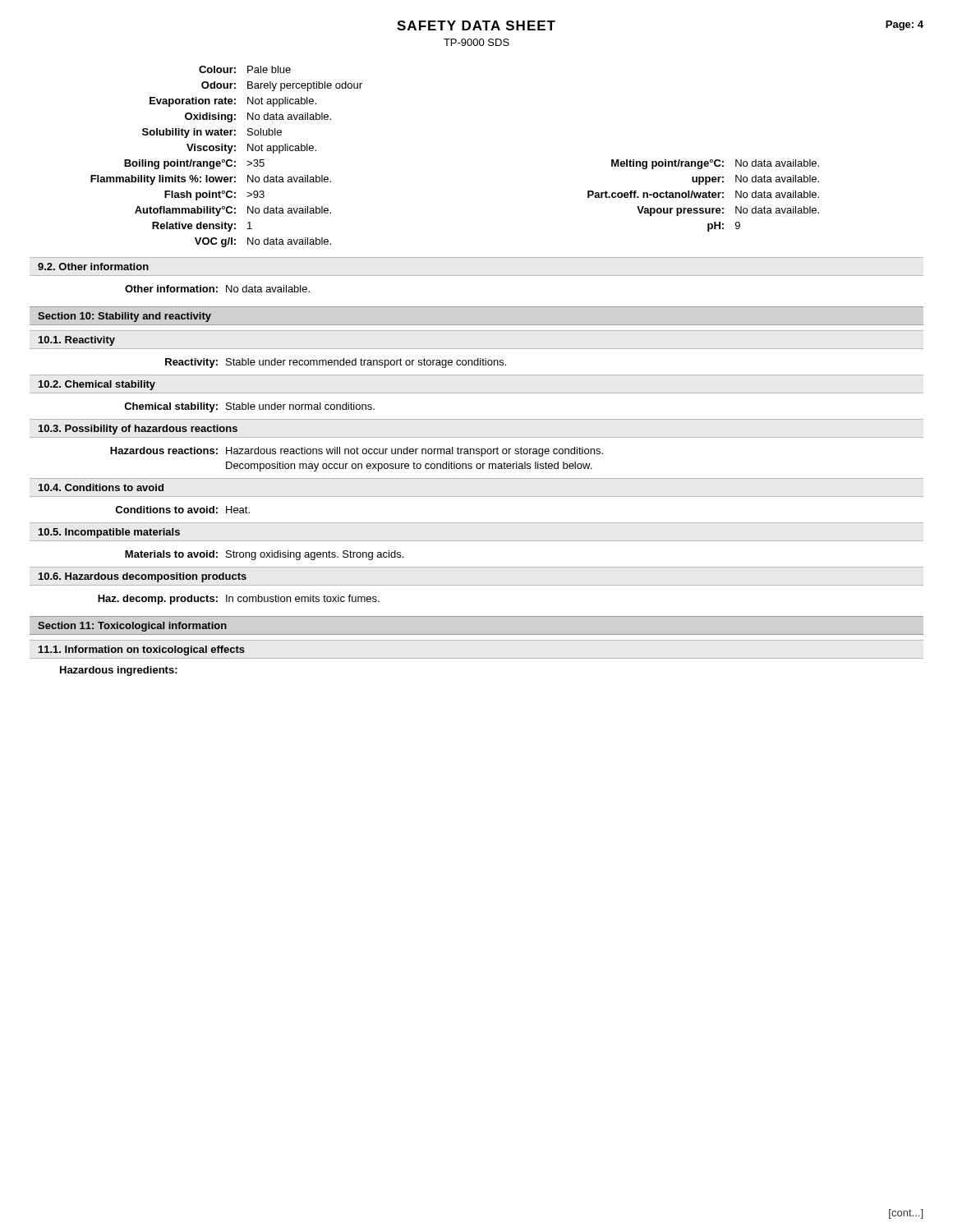Click the passage that begins "Materials to avoid:"
Screen dimensions: 1232x953
264,555
